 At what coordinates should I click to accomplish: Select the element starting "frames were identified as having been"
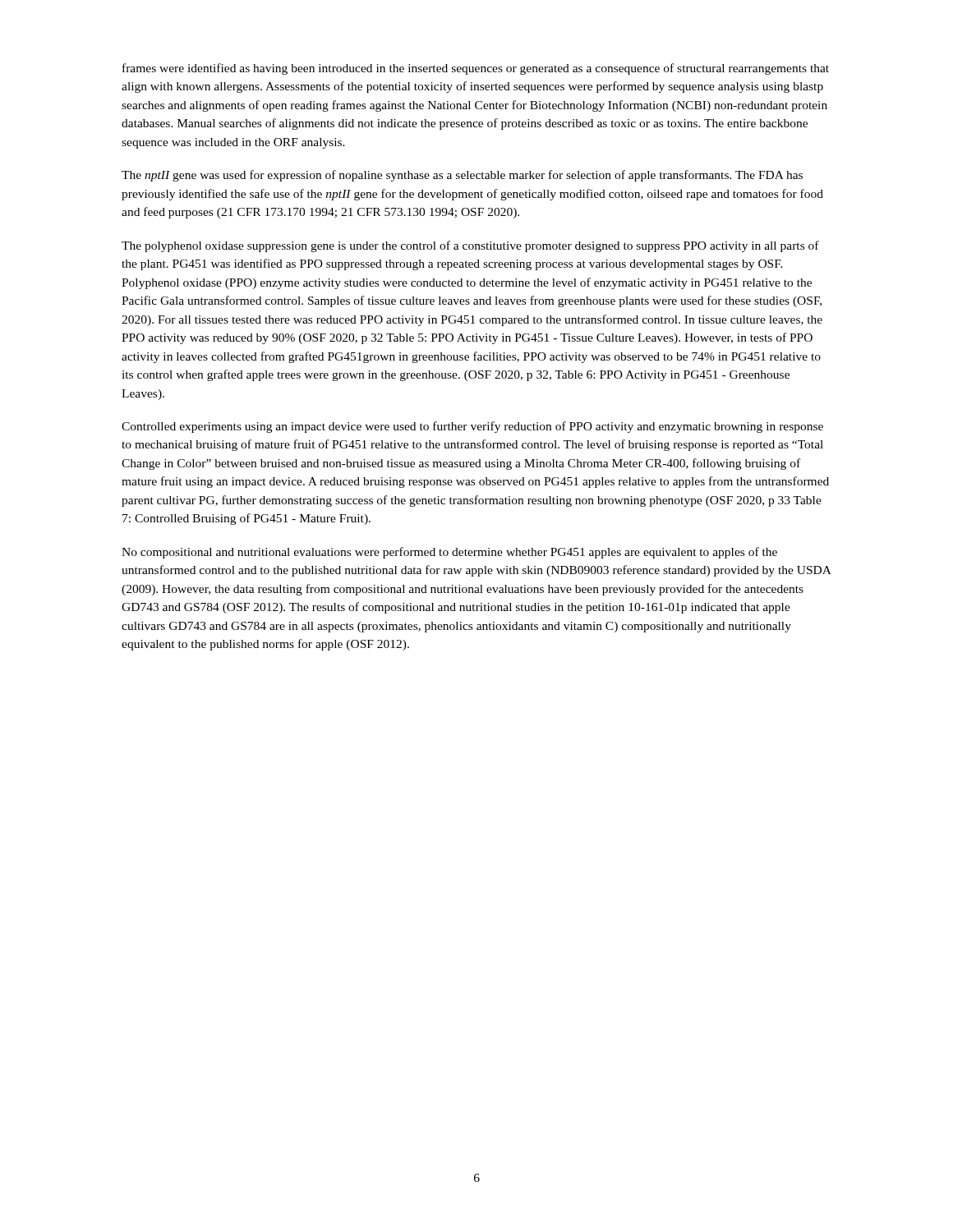coord(475,105)
